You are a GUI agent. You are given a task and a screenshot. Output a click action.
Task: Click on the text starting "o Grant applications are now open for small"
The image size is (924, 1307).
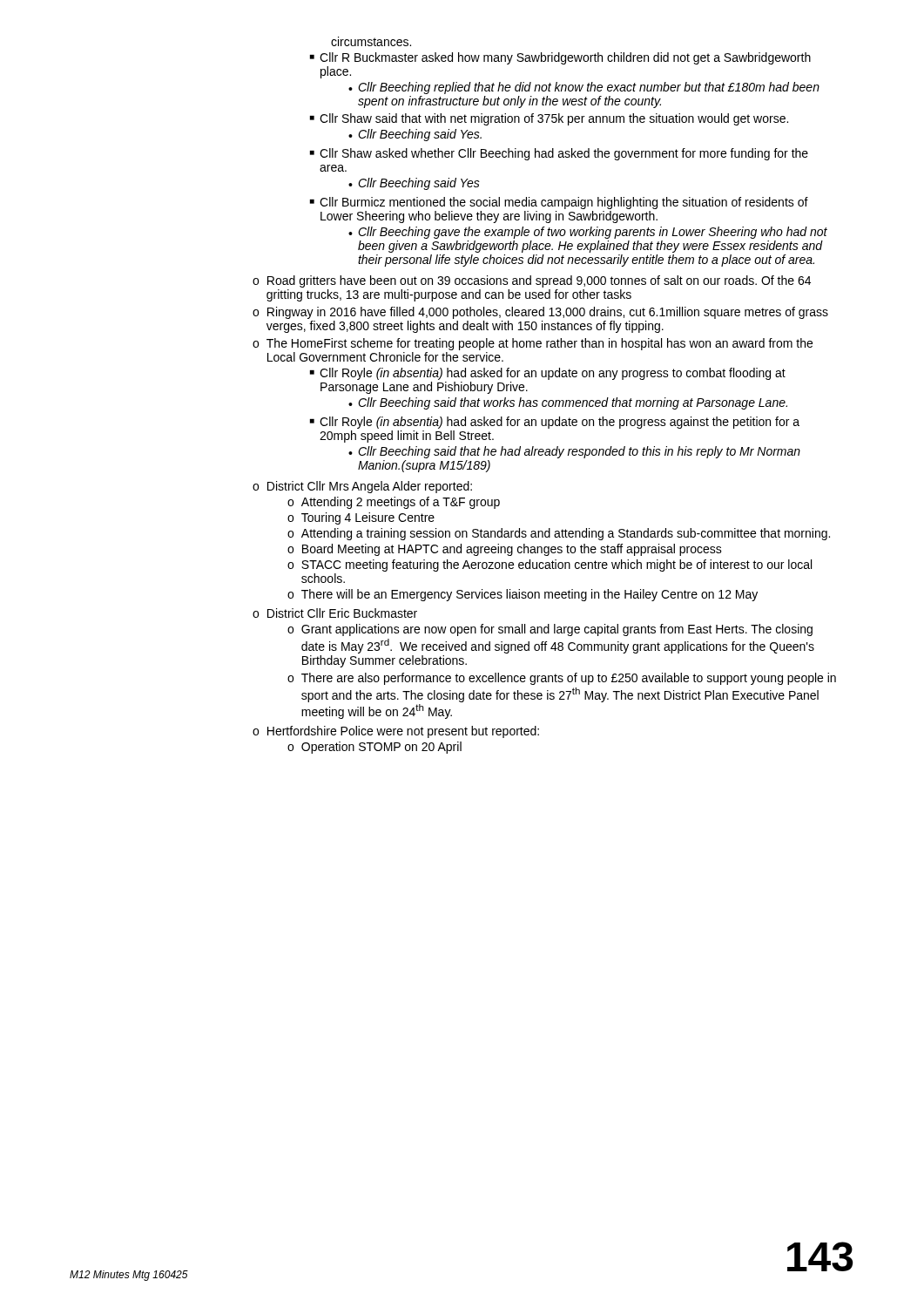(x=562, y=645)
